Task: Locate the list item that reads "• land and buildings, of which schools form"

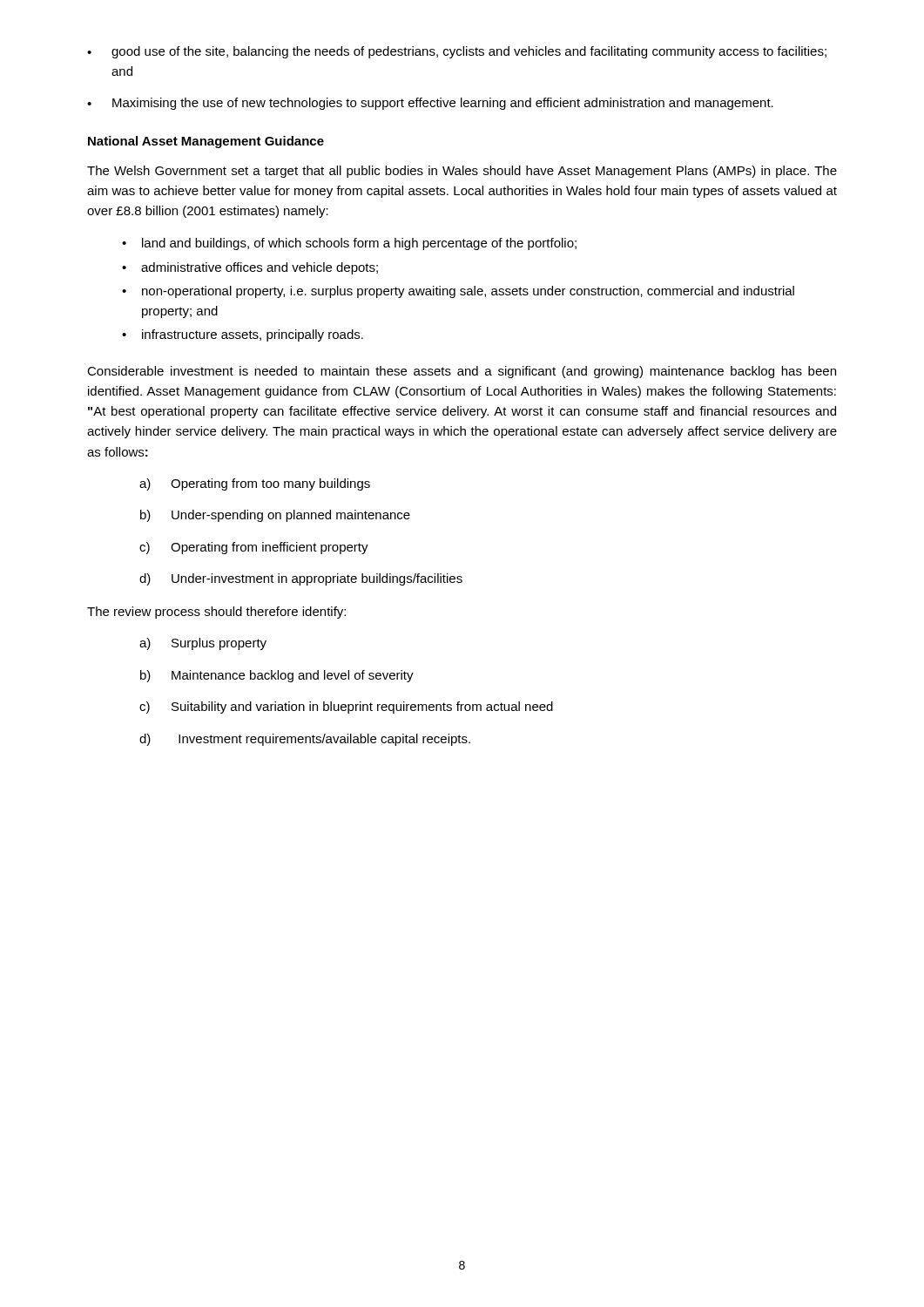Action: point(350,243)
